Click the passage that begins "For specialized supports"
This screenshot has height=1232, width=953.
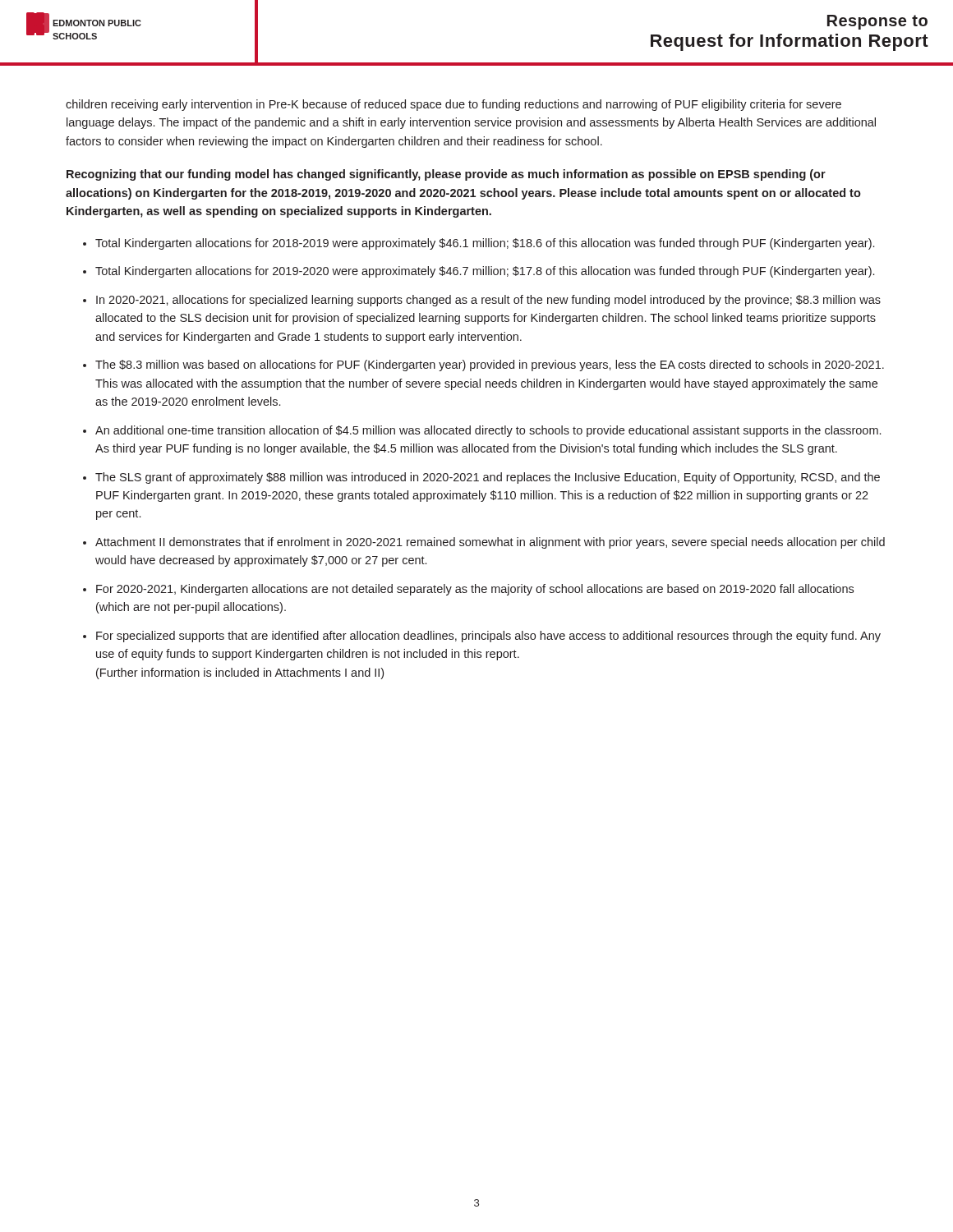(488, 654)
